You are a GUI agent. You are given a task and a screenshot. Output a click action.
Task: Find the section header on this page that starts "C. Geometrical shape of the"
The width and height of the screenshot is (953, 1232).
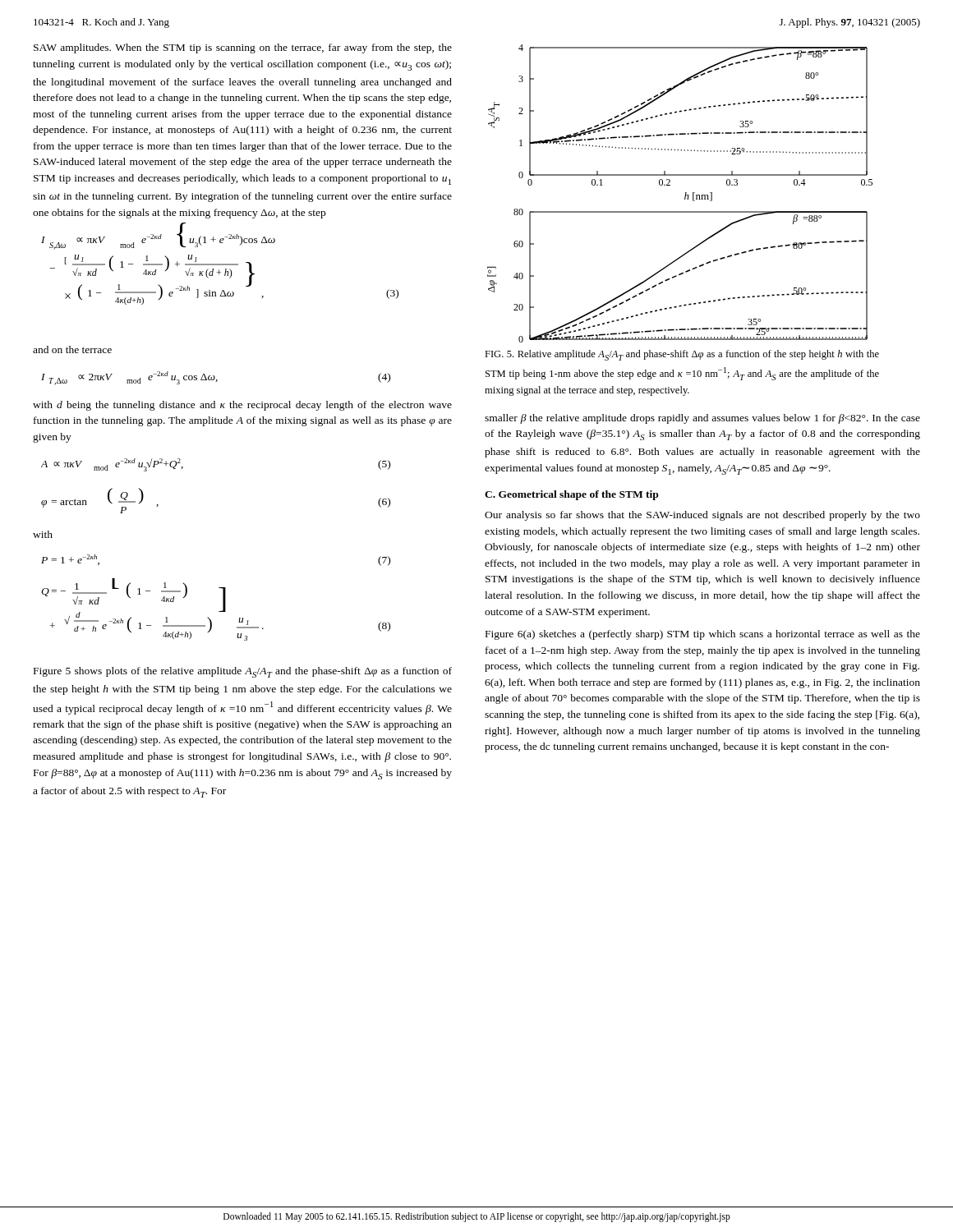click(x=572, y=494)
